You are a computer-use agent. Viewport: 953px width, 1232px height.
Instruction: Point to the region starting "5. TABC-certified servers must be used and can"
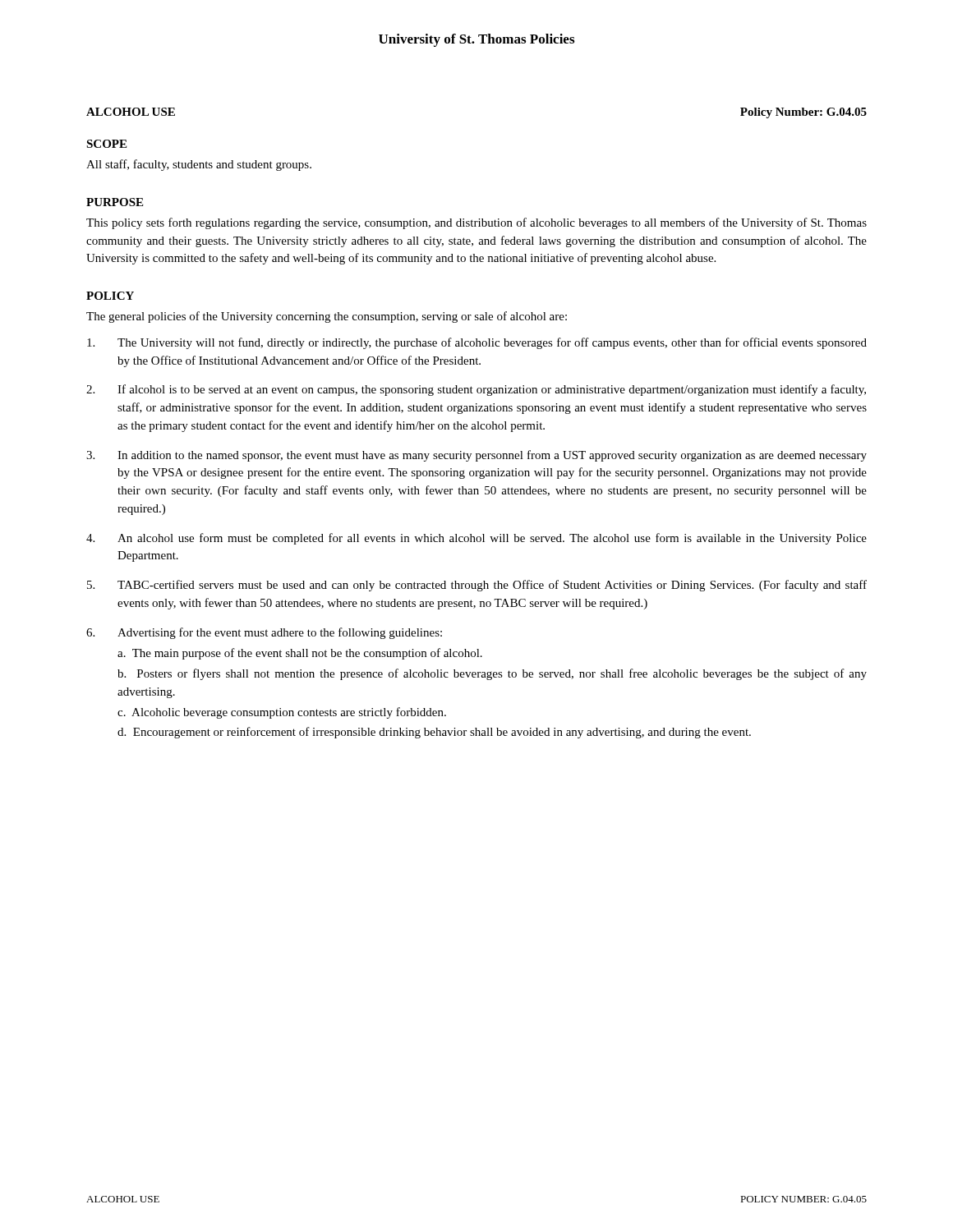pyautogui.click(x=476, y=594)
